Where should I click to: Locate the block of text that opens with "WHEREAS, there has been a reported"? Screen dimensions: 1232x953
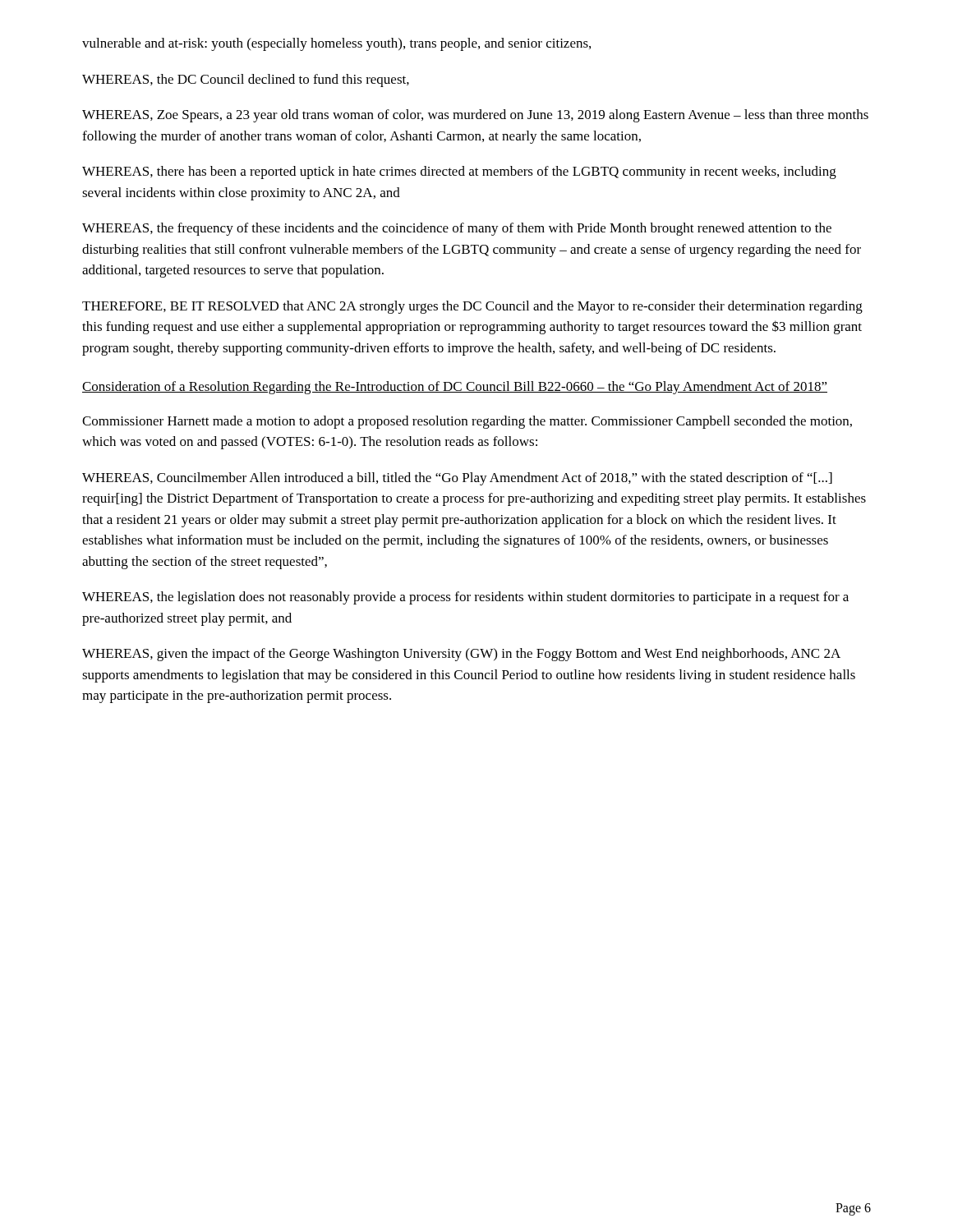(459, 182)
